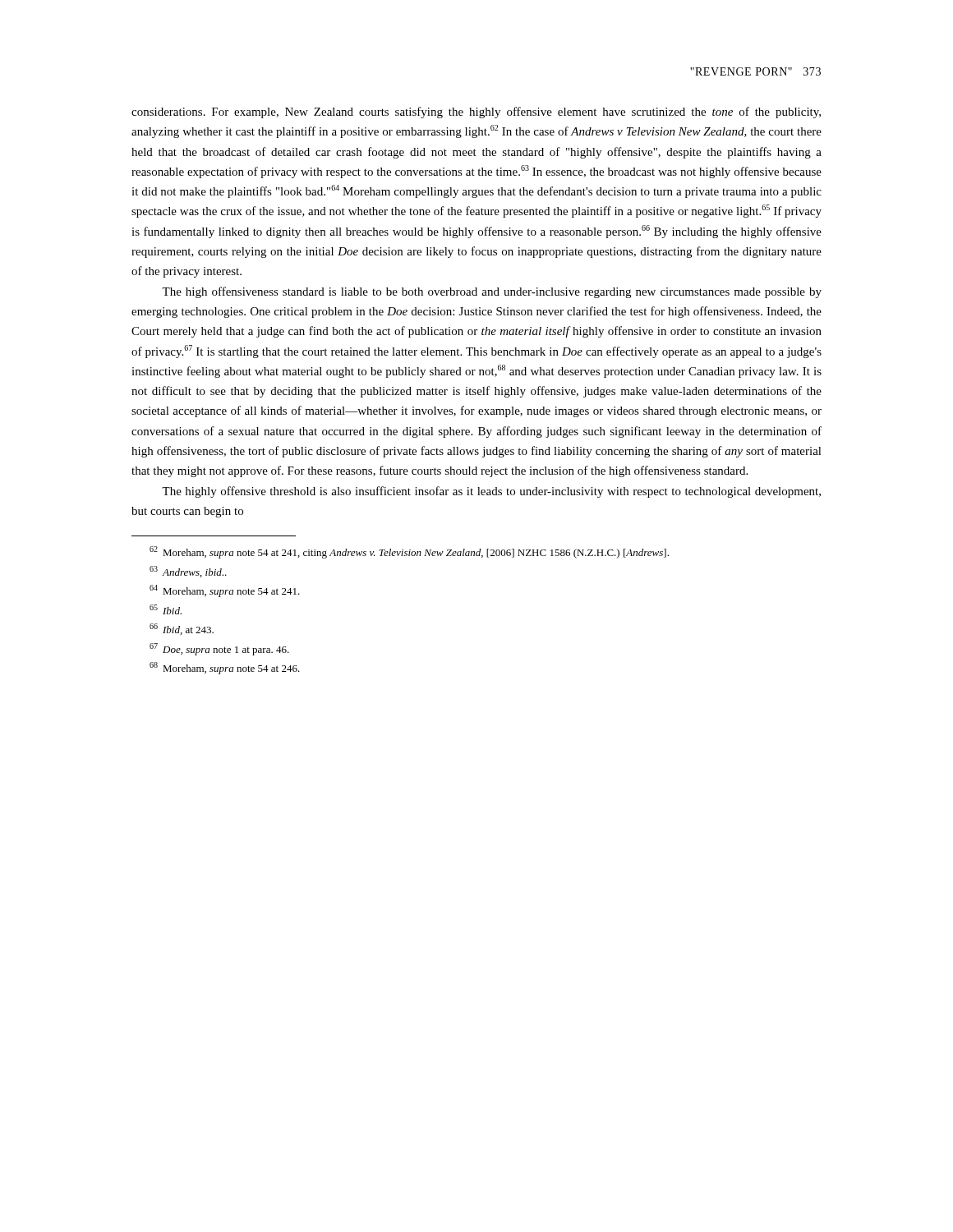The height and width of the screenshot is (1232, 953).
Task: Find "67 Doe, supra note 1 at para. 46." on this page
Action: (219, 649)
